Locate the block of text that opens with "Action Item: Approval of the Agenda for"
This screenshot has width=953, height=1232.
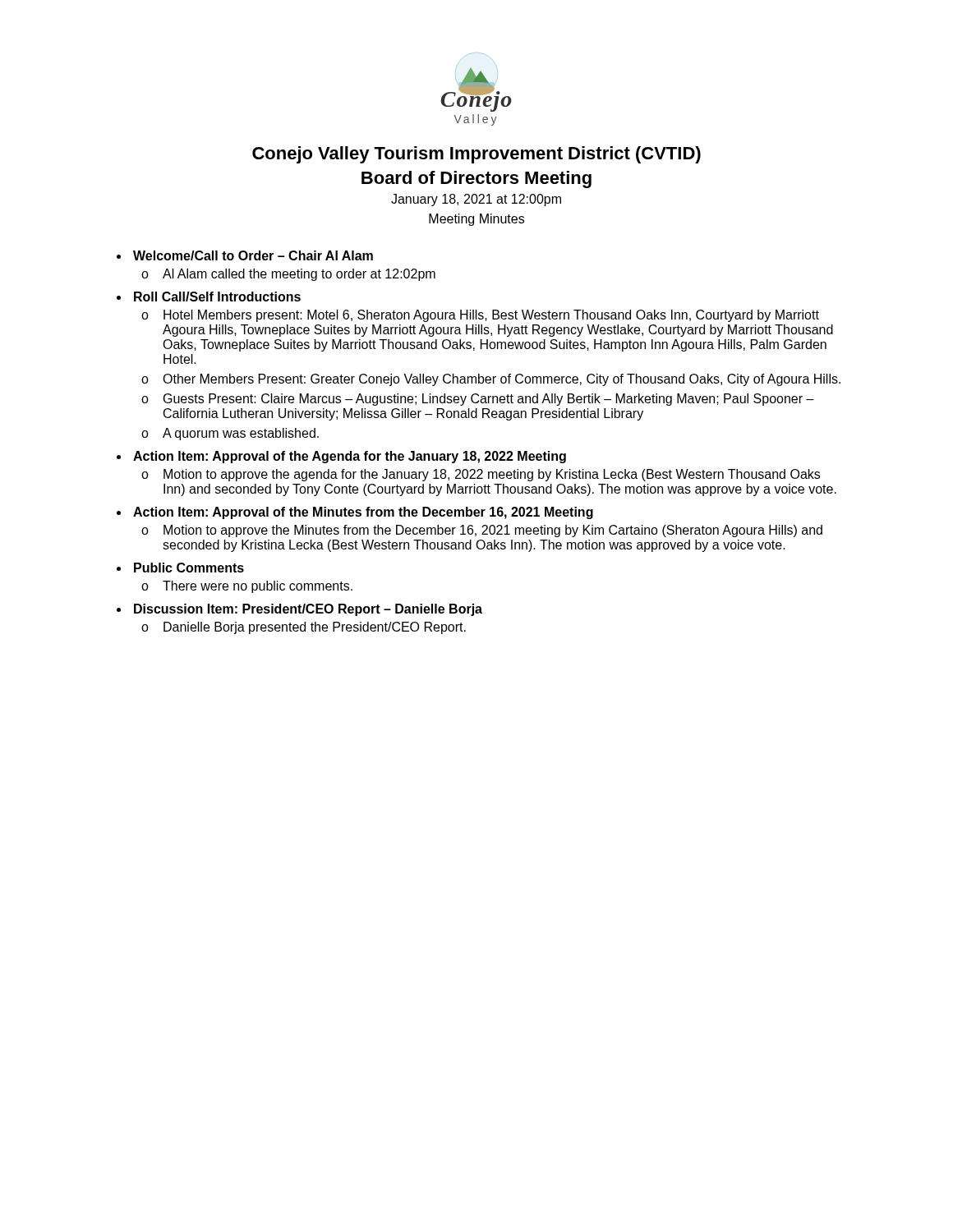490,473
